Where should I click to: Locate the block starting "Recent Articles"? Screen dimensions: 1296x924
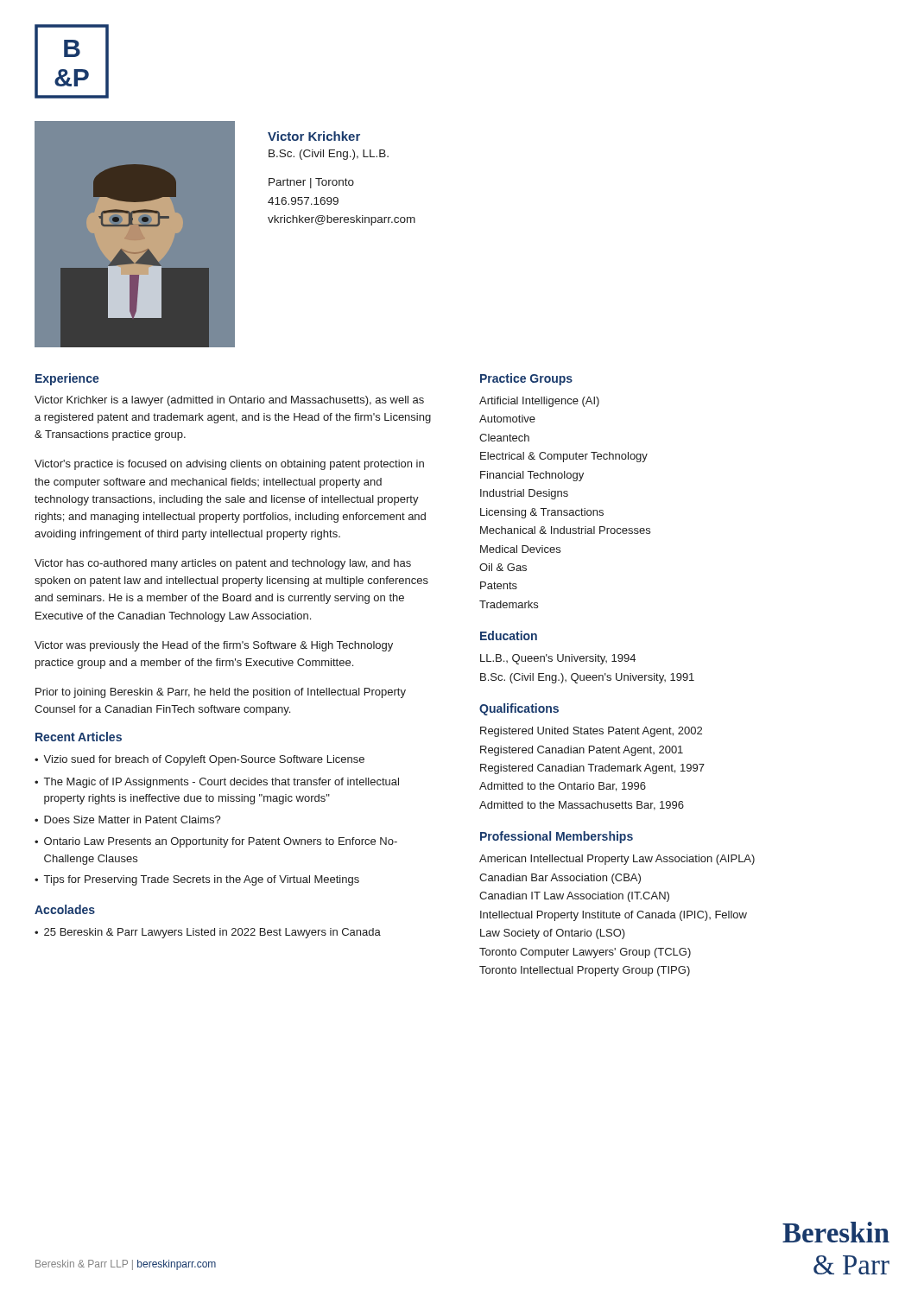click(78, 737)
